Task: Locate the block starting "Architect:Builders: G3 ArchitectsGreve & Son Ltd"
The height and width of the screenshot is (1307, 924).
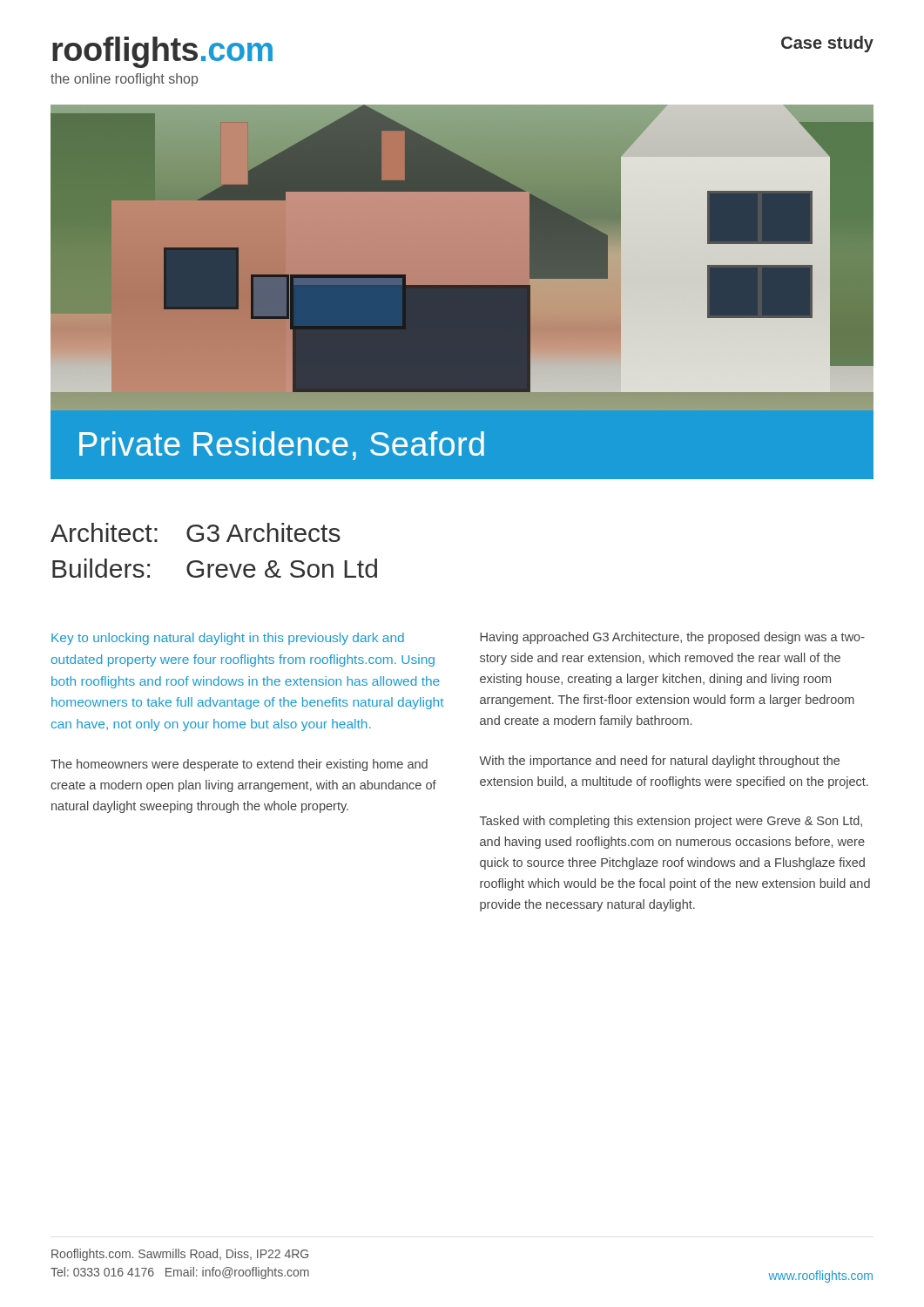Action: click(x=215, y=551)
